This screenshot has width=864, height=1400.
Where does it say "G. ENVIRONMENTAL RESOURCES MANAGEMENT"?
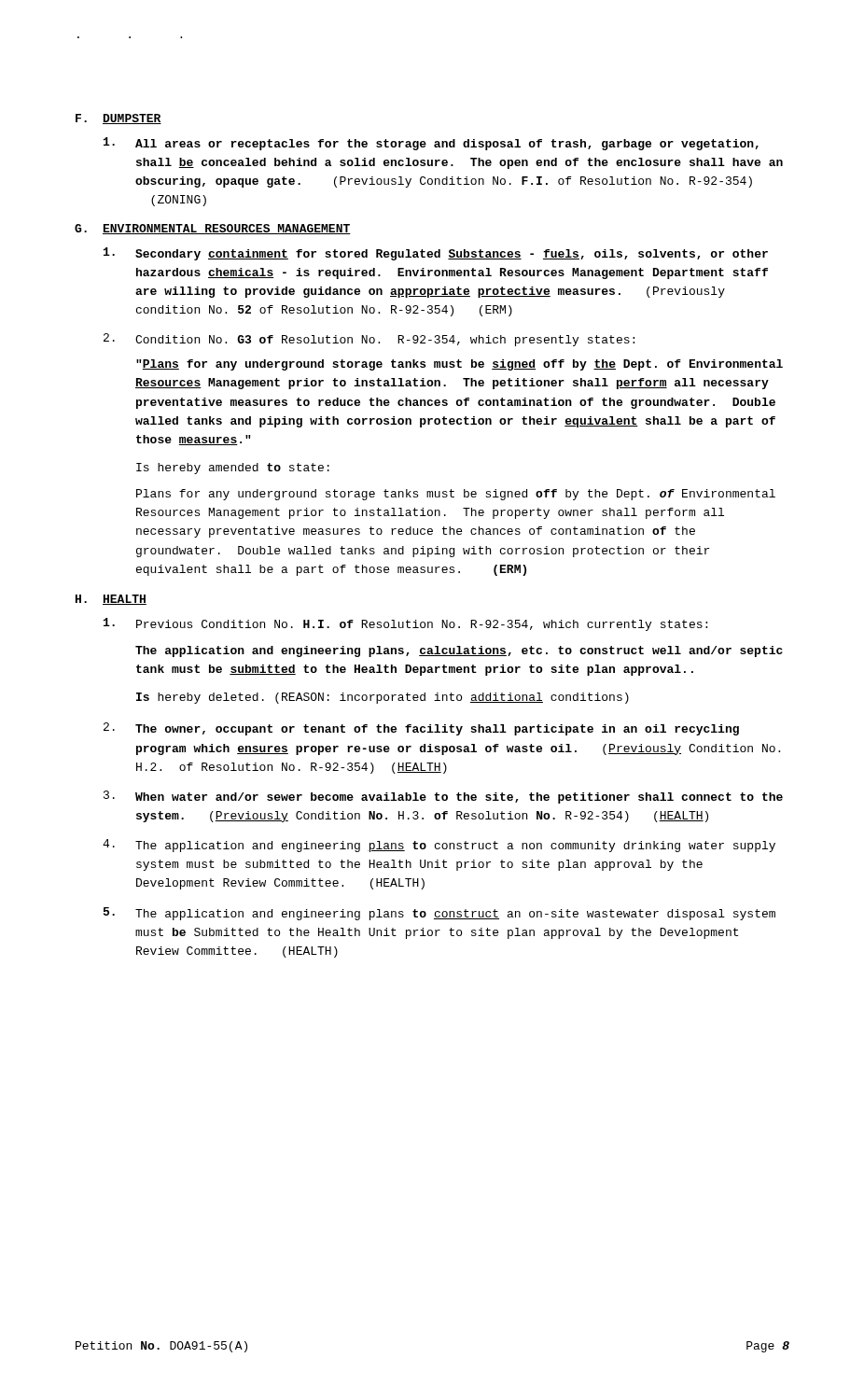click(212, 229)
